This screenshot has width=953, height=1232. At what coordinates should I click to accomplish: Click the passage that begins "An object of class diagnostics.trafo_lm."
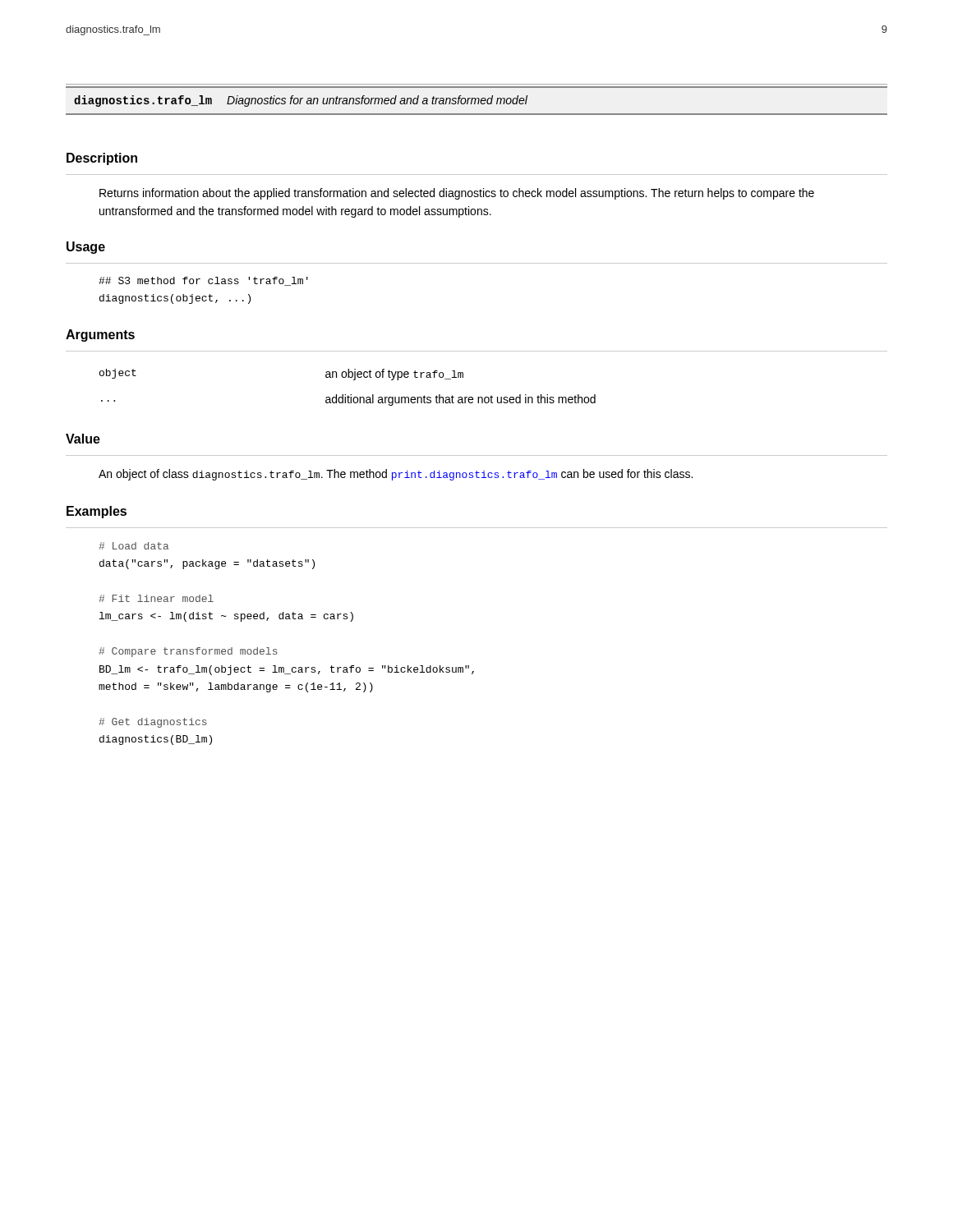396,475
